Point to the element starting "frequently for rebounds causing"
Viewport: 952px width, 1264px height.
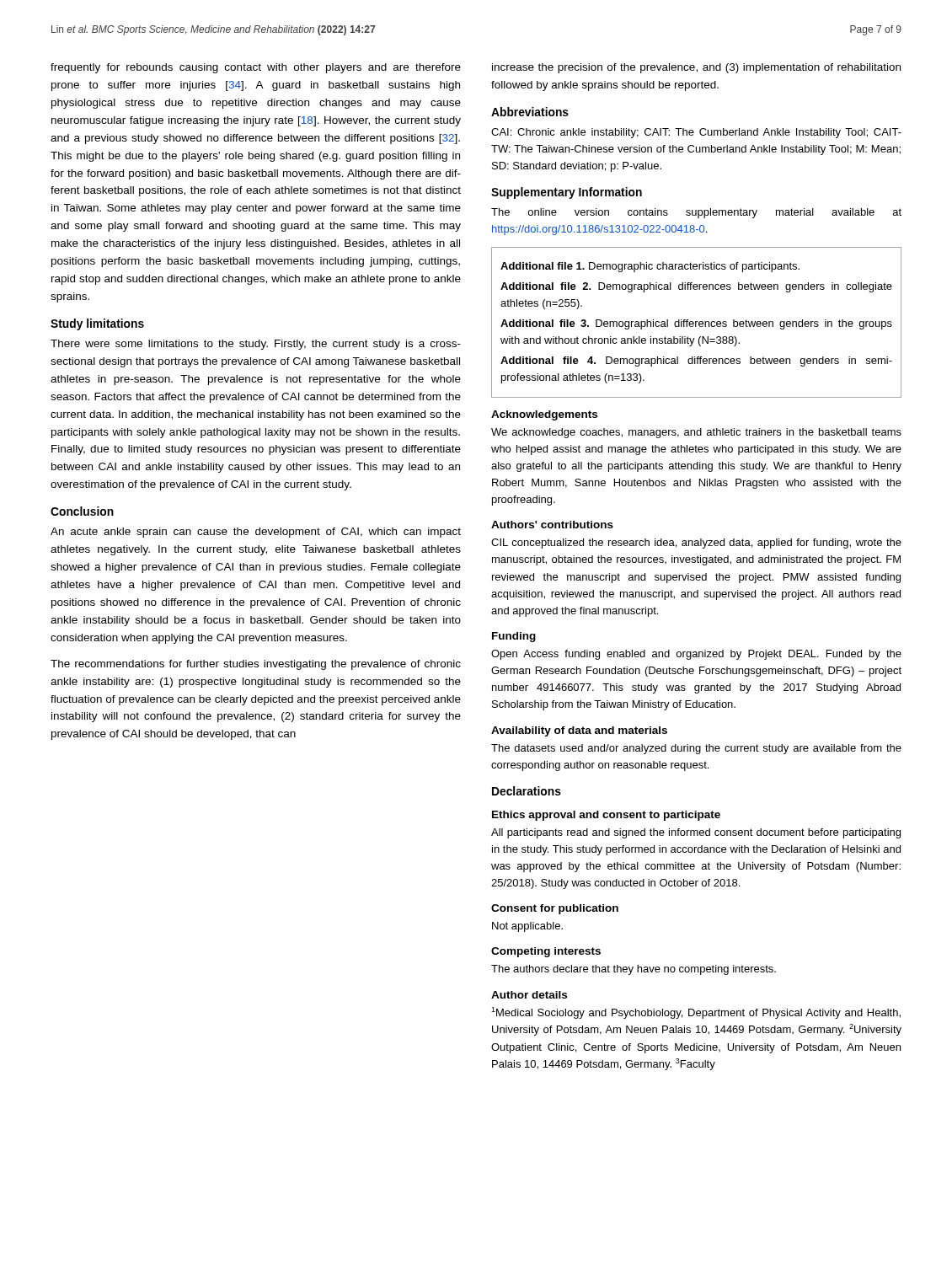coord(256,182)
